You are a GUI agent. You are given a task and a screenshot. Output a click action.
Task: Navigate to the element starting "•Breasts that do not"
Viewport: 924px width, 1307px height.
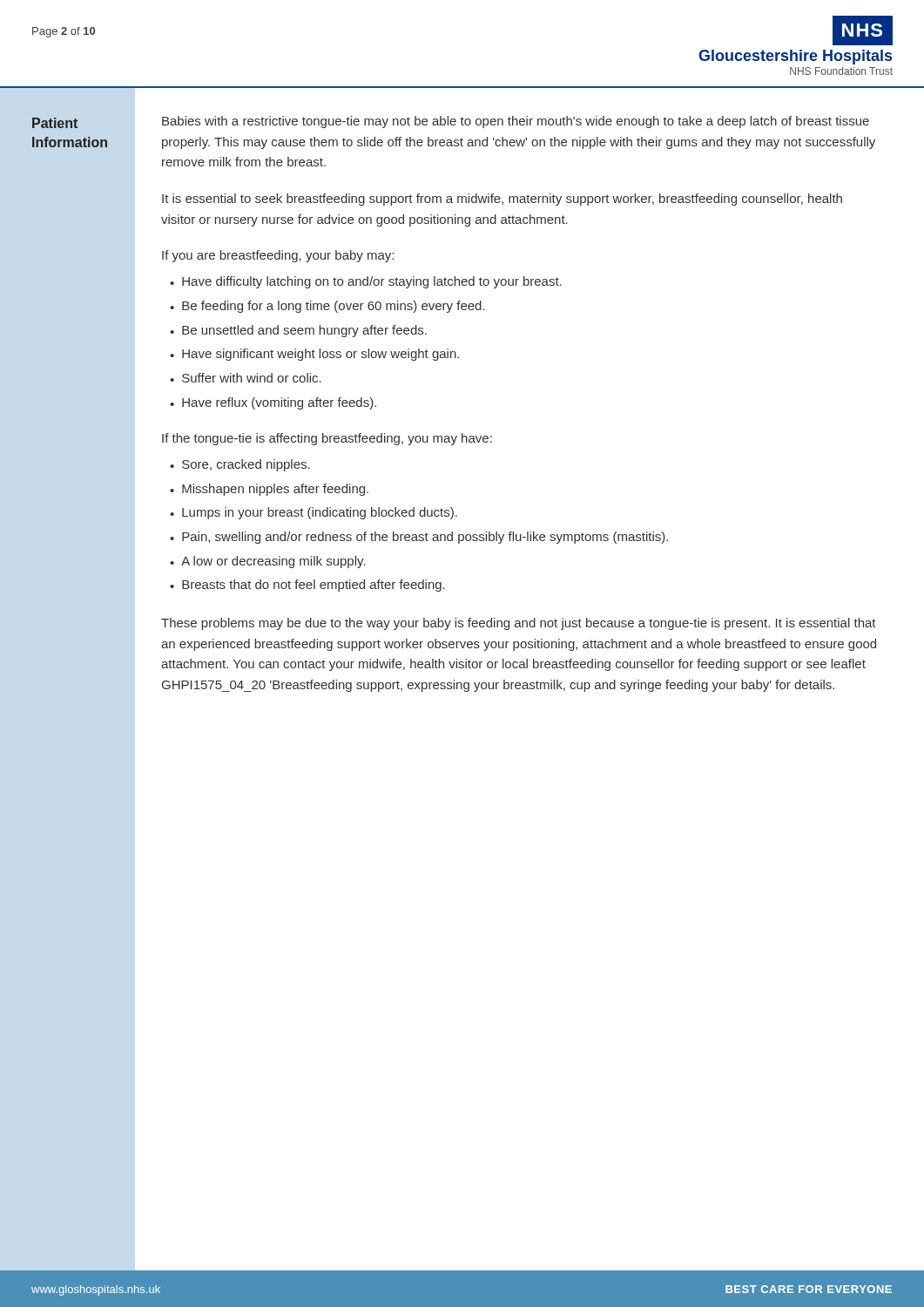(x=308, y=586)
